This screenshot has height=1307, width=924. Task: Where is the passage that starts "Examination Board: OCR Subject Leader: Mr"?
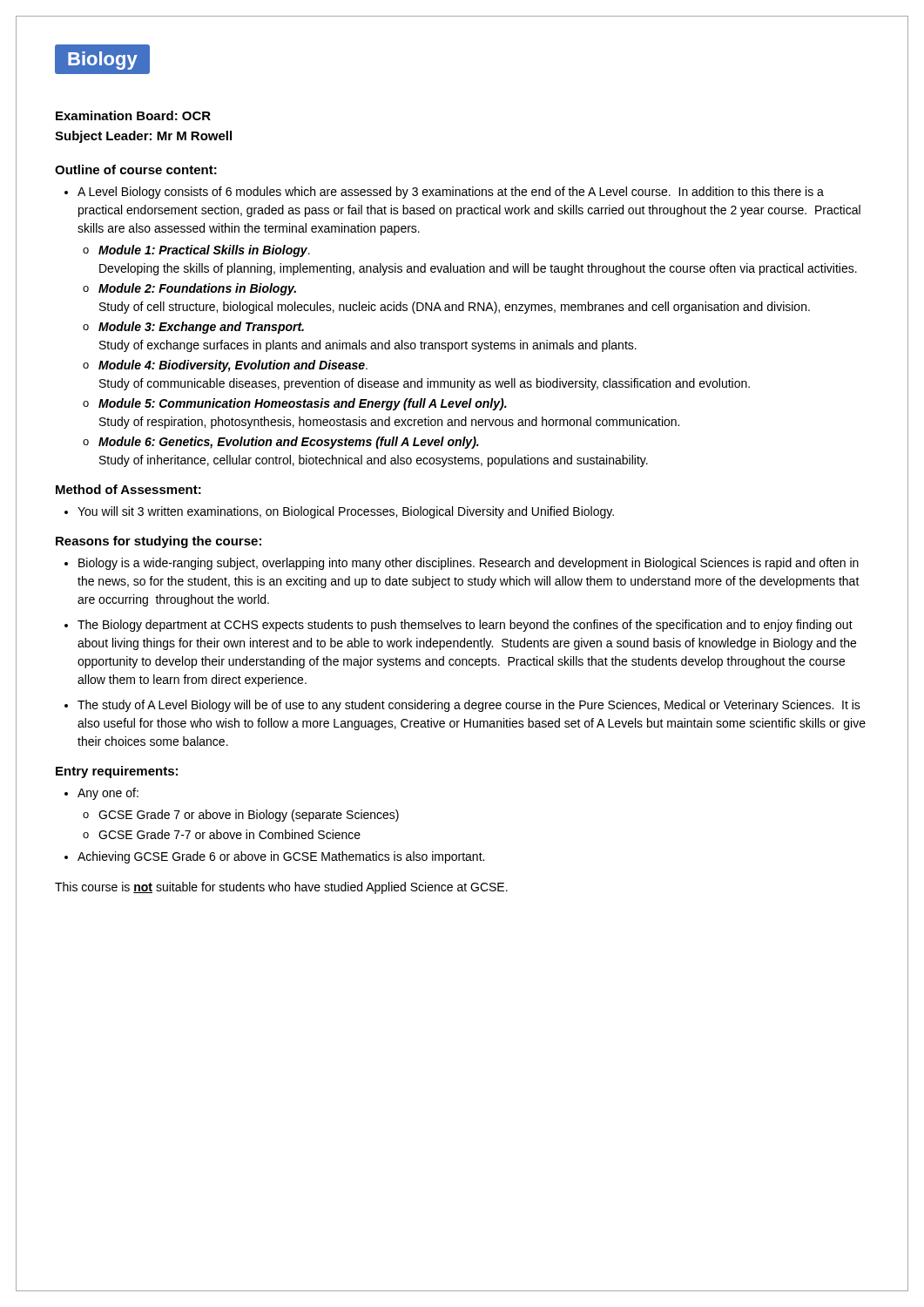(144, 126)
